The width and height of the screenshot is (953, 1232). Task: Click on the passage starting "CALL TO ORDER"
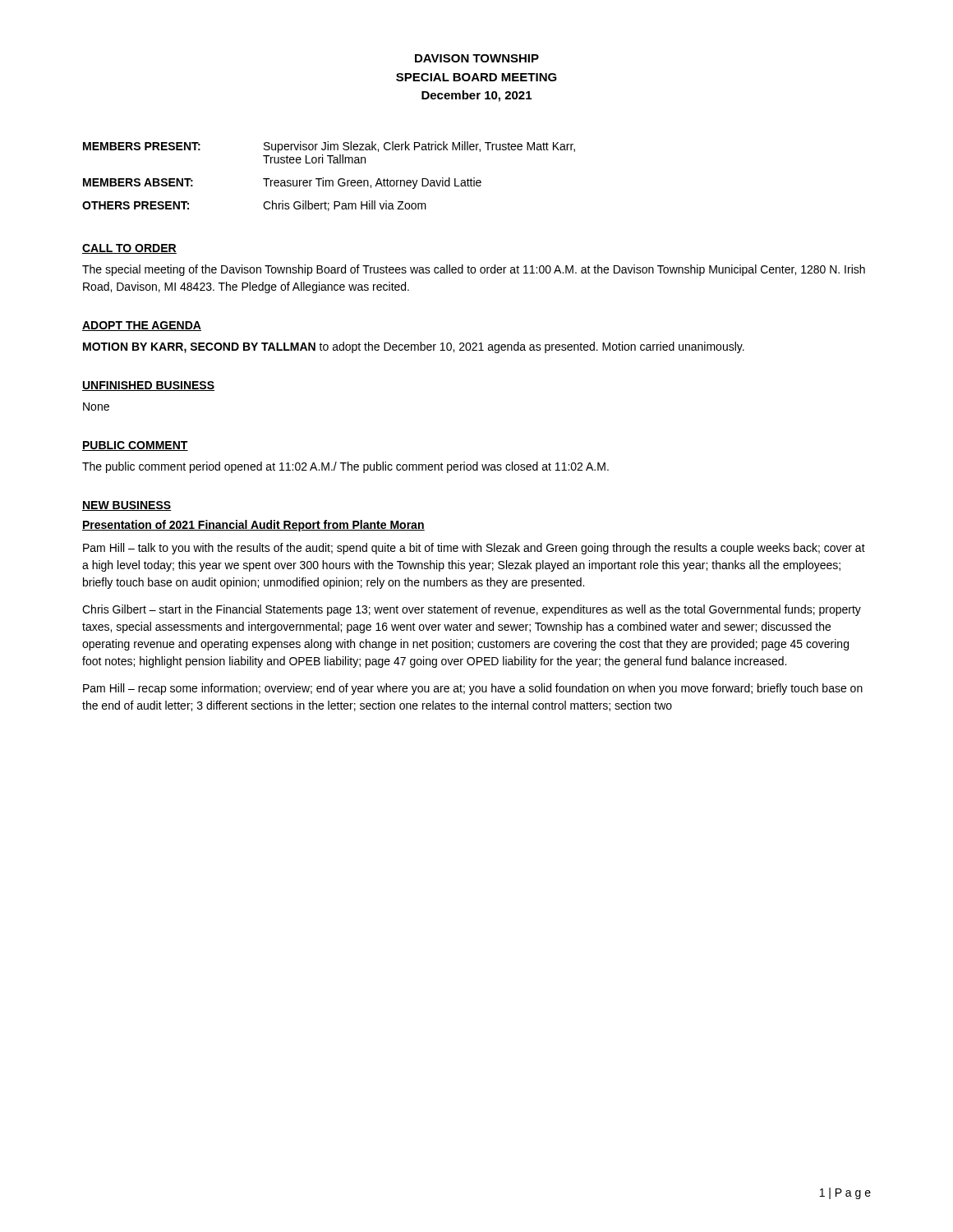tap(129, 248)
